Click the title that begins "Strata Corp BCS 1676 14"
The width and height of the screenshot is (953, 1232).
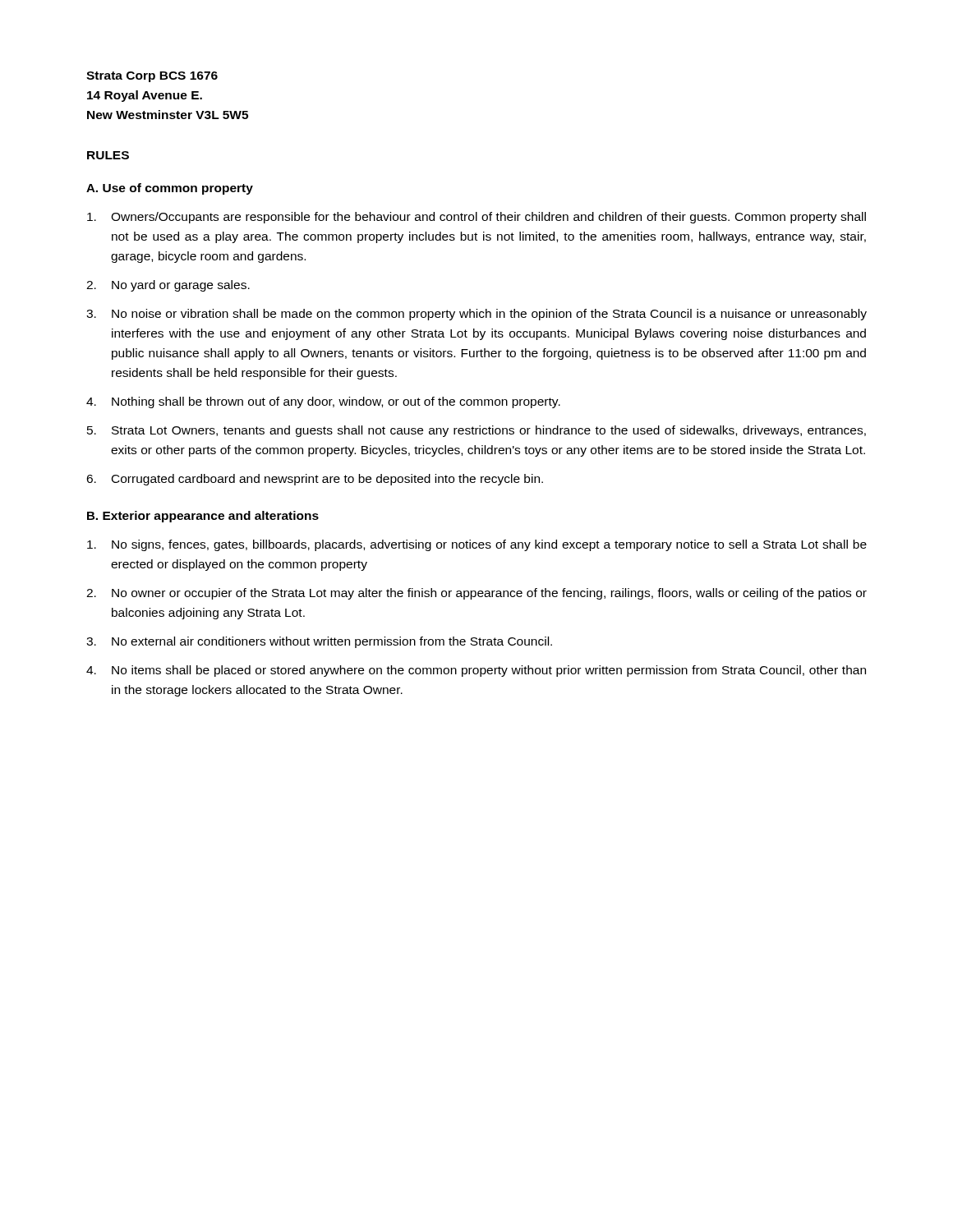click(152, 77)
